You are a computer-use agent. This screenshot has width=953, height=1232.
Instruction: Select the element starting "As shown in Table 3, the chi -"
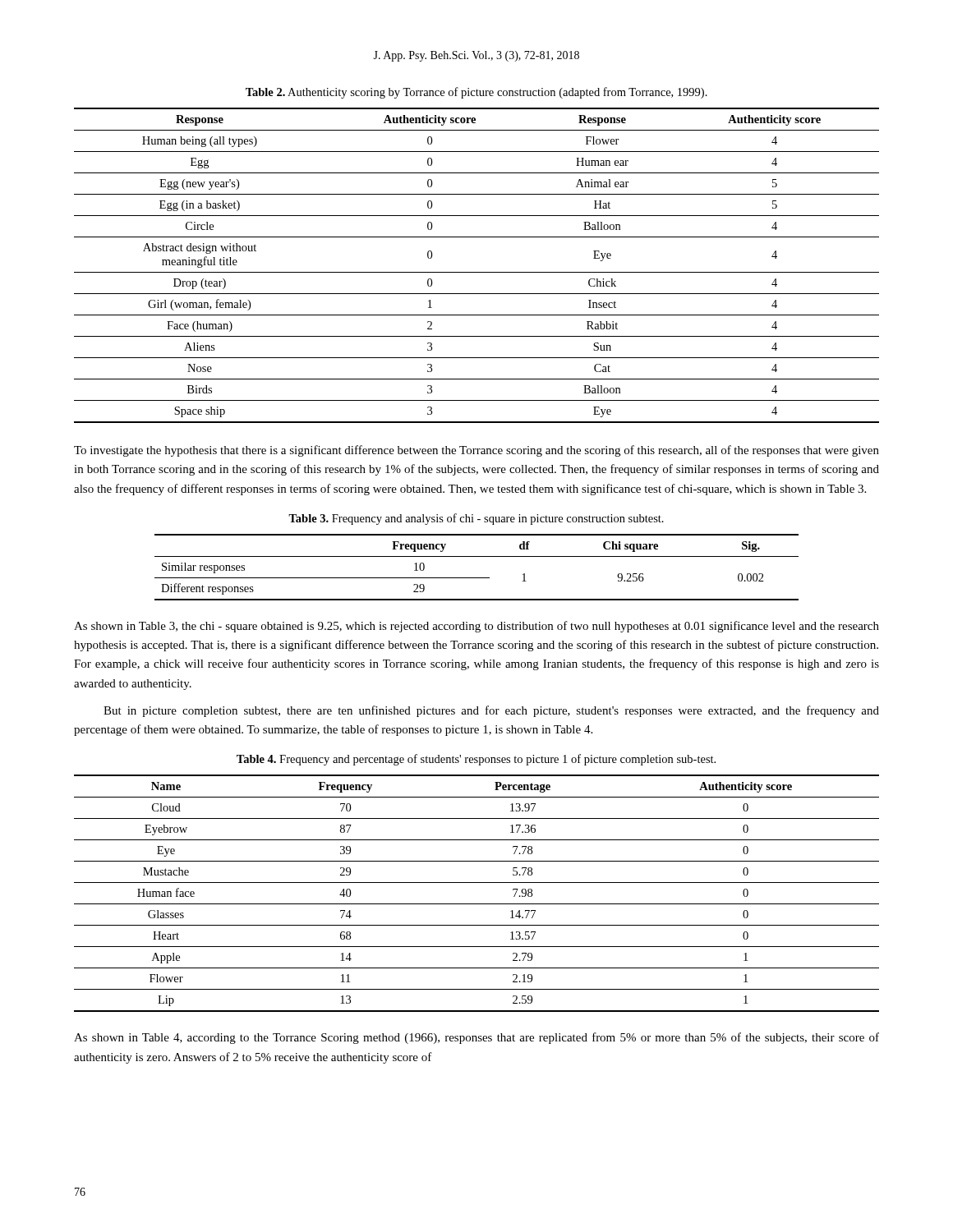[476, 678]
